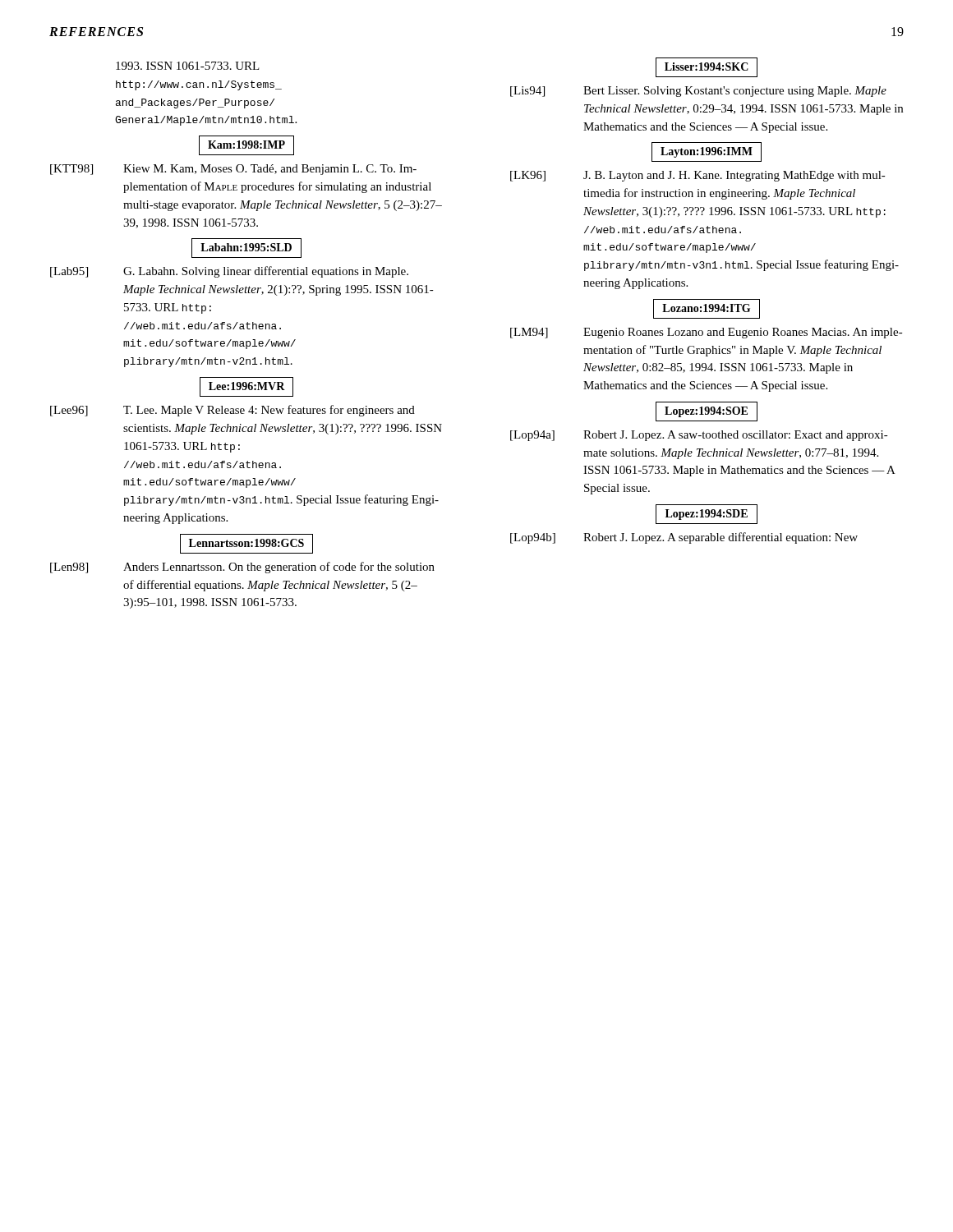The width and height of the screenshot is (953, 1232).
Task: Locate the block of text that opens with "[LM94] Eugenio Roanes Lozano and"
Action: pyautogui.click(x=707, y=359)
